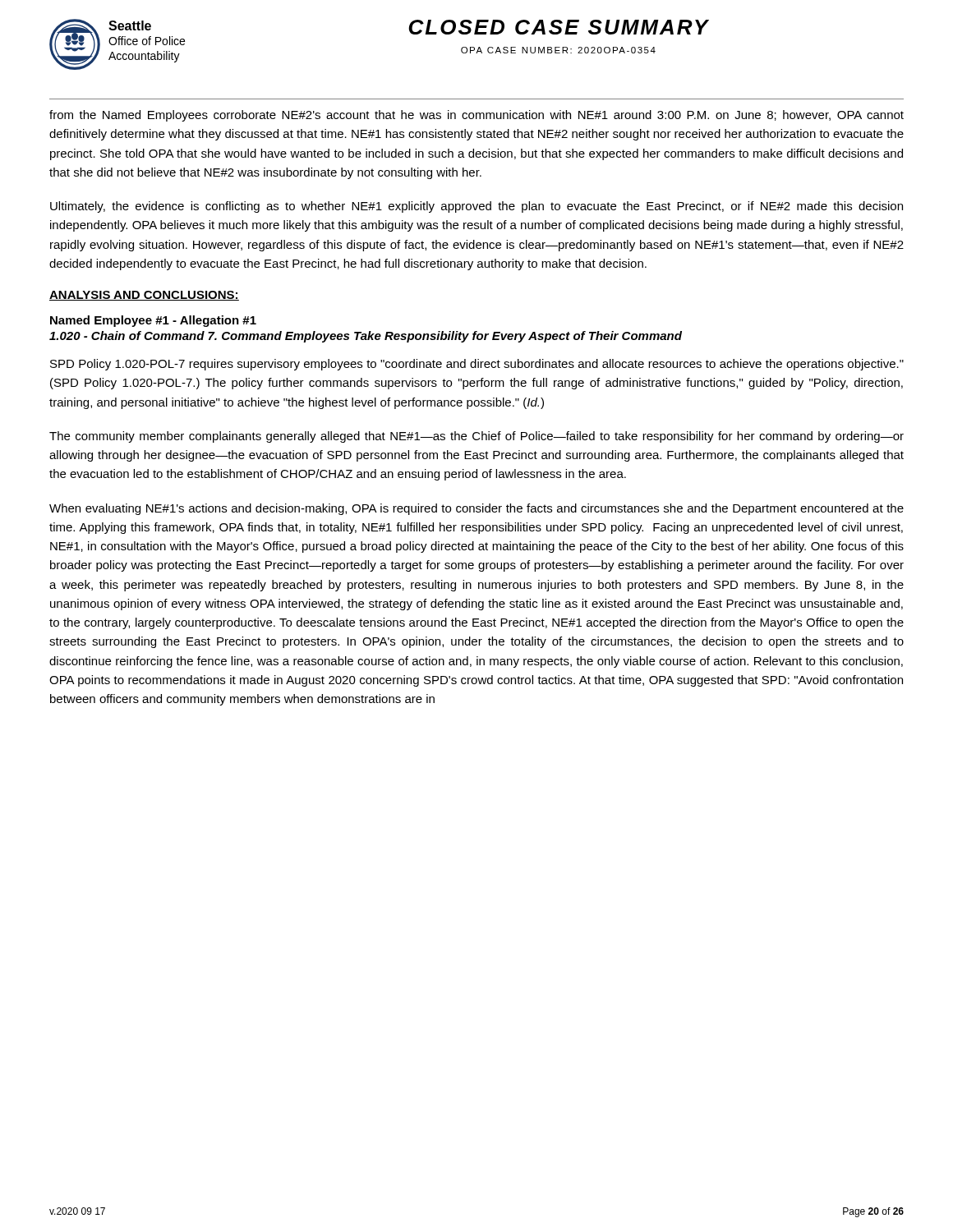Select the region starting "SPD Policy 1.020-POL-7 requires supervisory employees to"
Image resolution: width=953 pixels, height=1232 pixels.
click(x=476, y=383)
